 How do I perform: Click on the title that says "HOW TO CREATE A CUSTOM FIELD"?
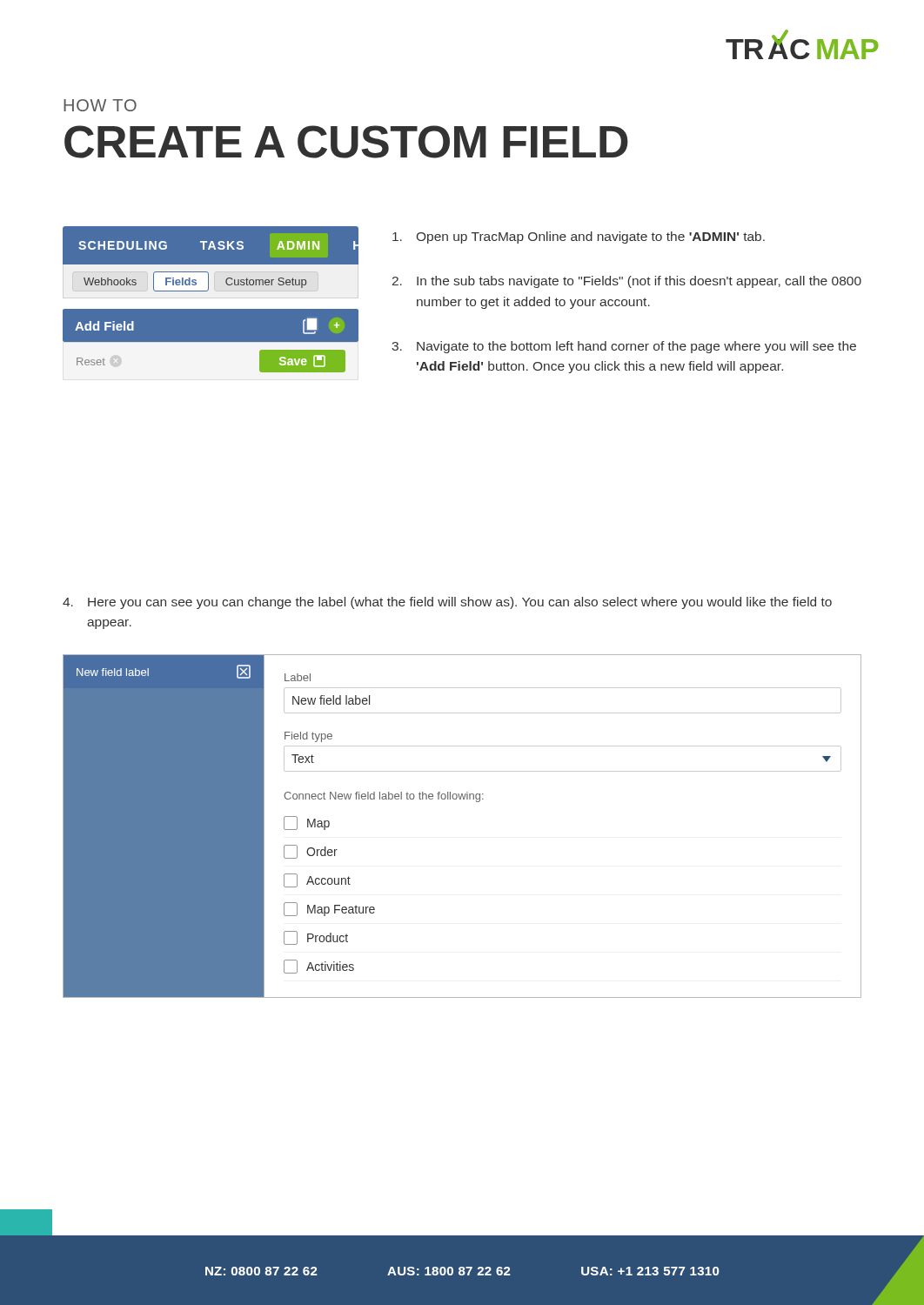(x=346, y=131)
